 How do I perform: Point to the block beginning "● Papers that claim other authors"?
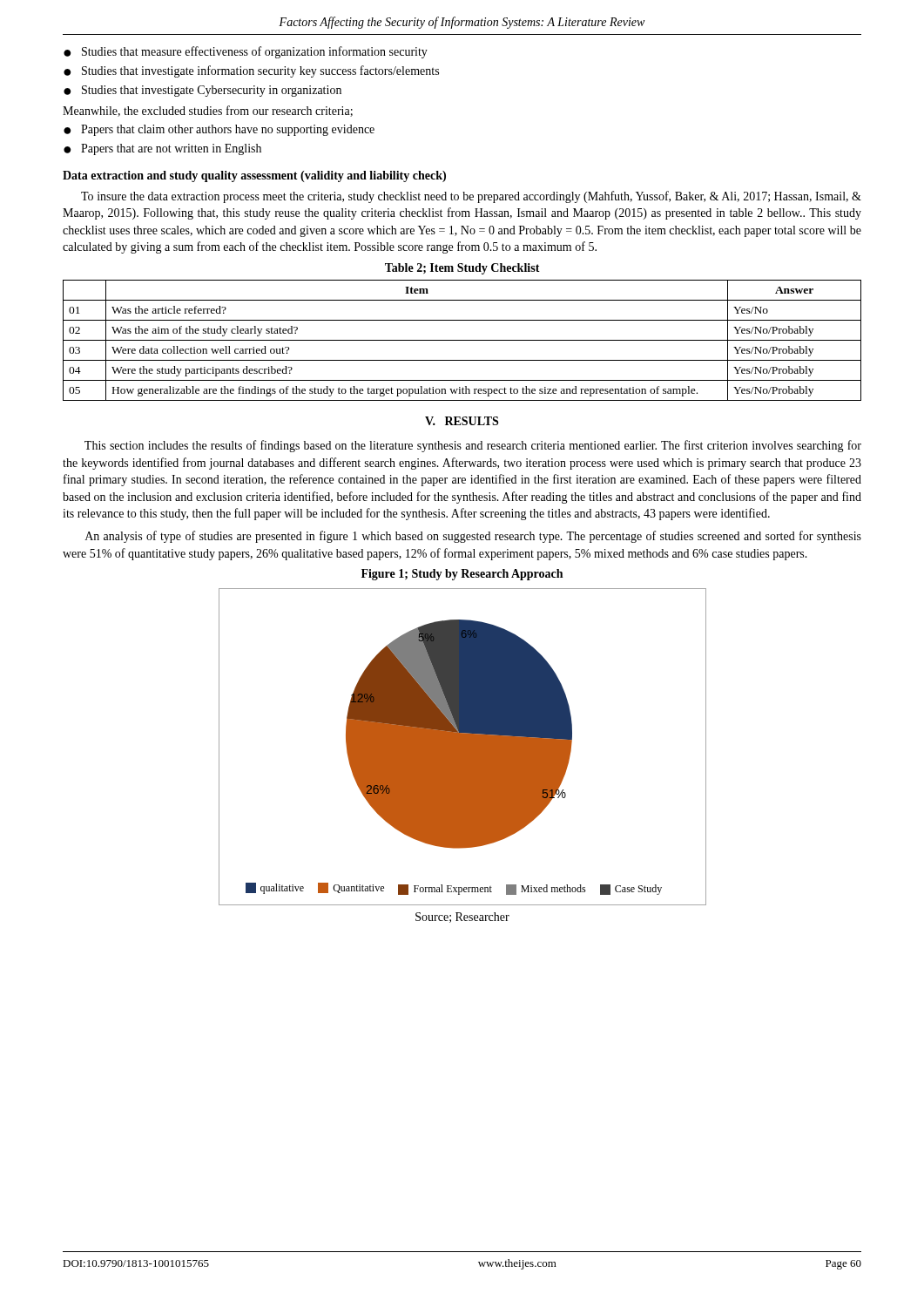click(x=219, y=131)
